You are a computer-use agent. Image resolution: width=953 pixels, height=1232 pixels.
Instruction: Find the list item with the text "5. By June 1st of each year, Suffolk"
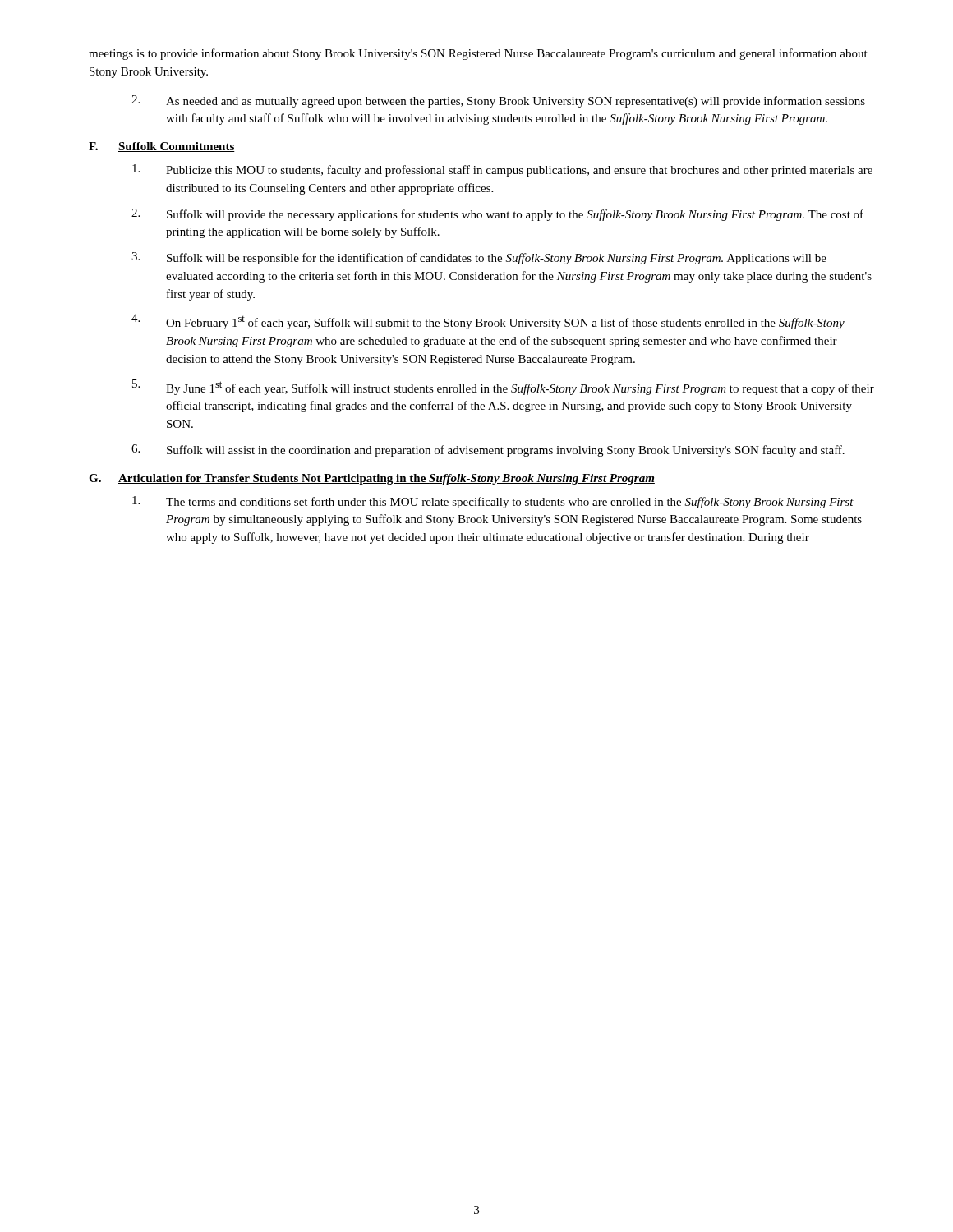tap(482, 405)
